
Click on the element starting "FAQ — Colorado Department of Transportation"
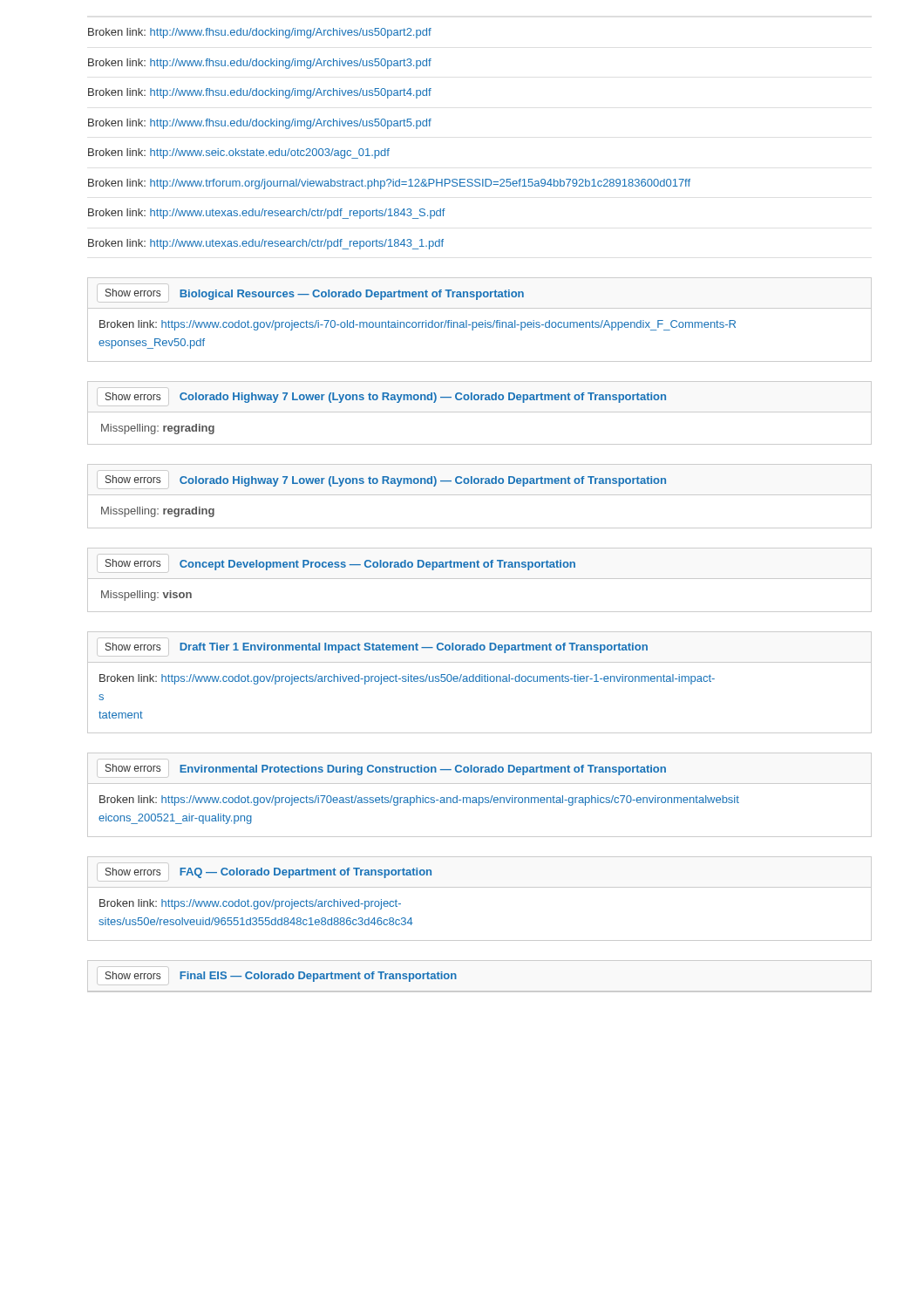[x=306, y=872]
